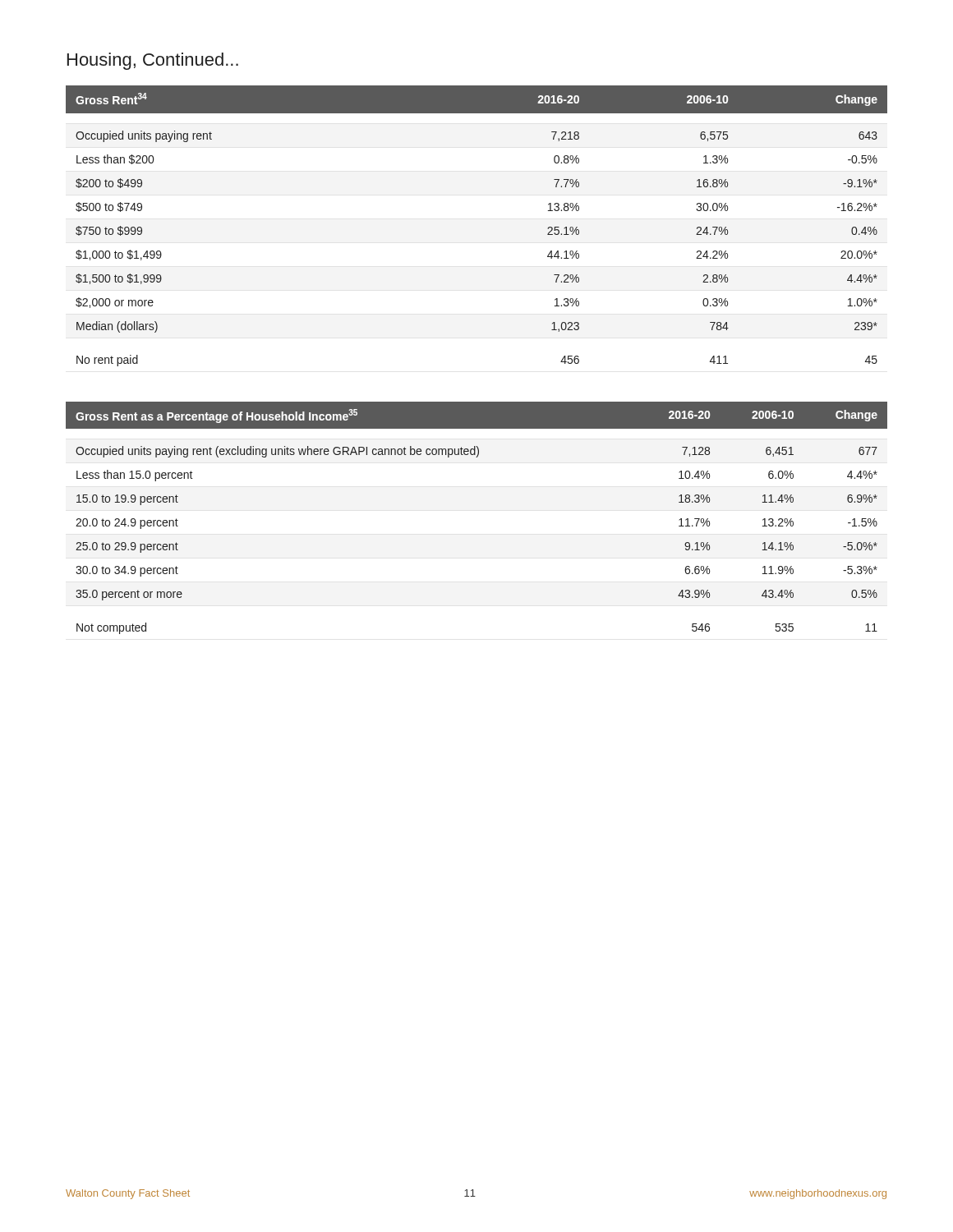Select the table that reads "Gross Rent as a Percentage"

[x=476, y=521]
